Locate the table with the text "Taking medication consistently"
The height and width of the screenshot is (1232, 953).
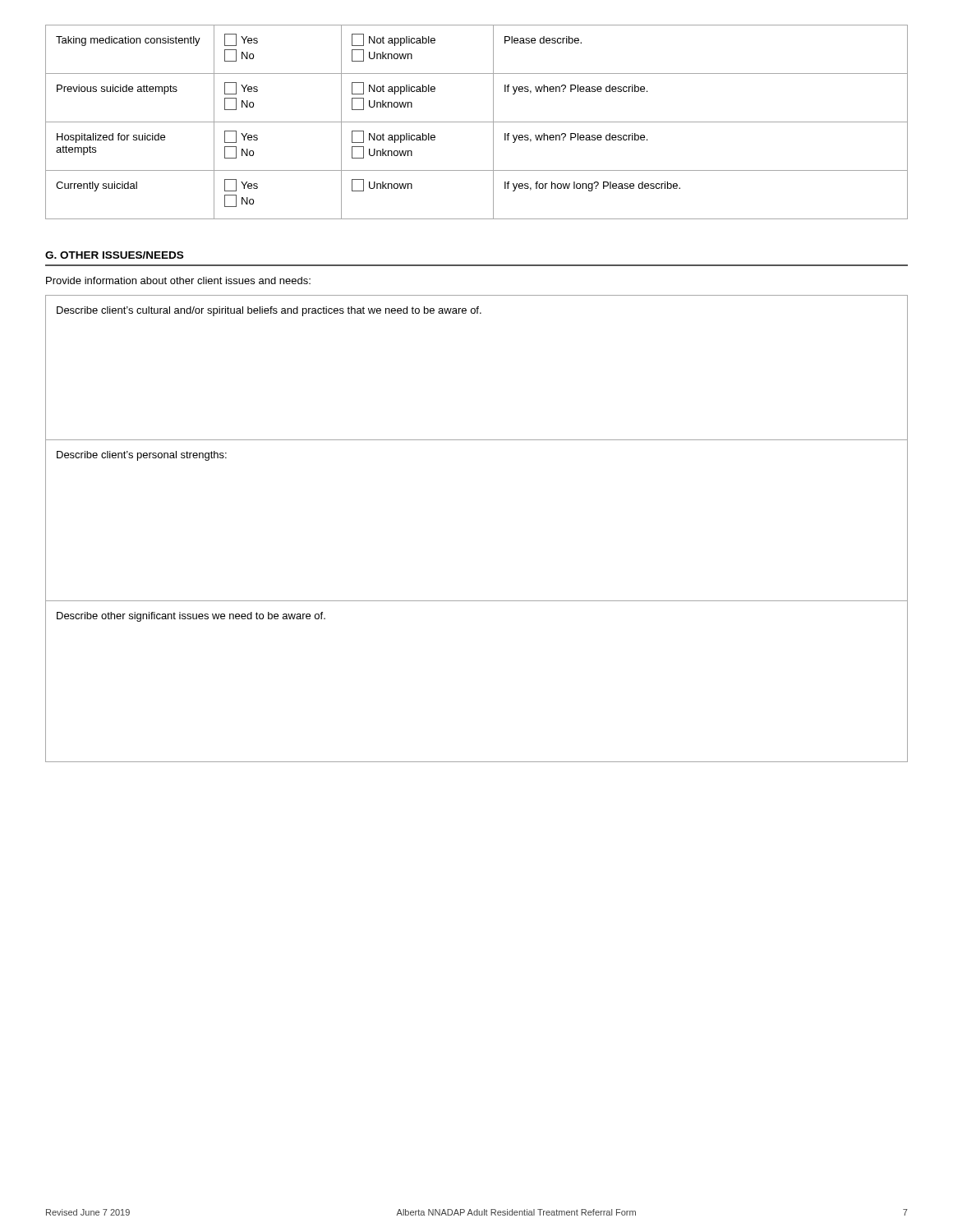(x=476, y=122)
